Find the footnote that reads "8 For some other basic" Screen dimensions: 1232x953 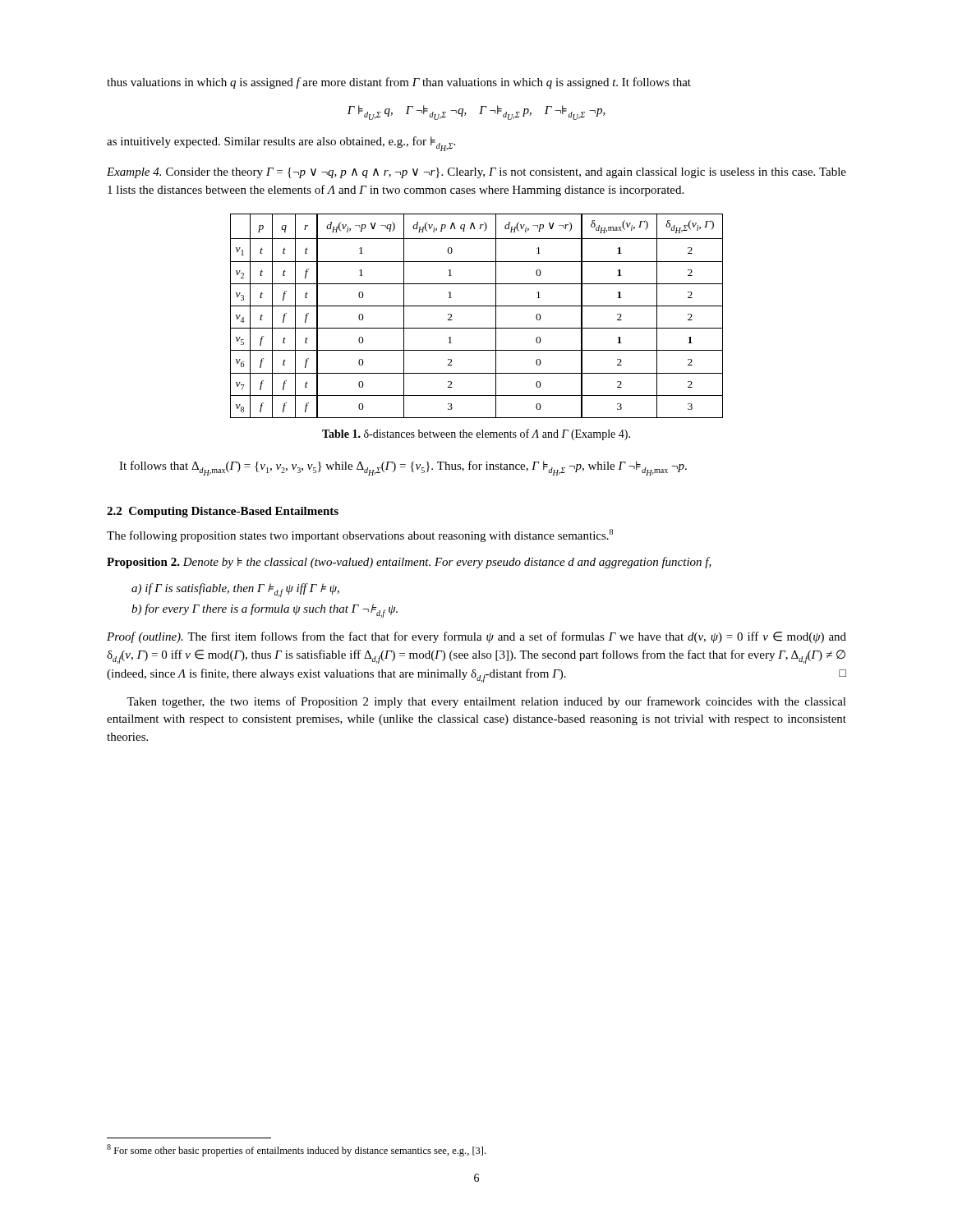(297, 1149)
